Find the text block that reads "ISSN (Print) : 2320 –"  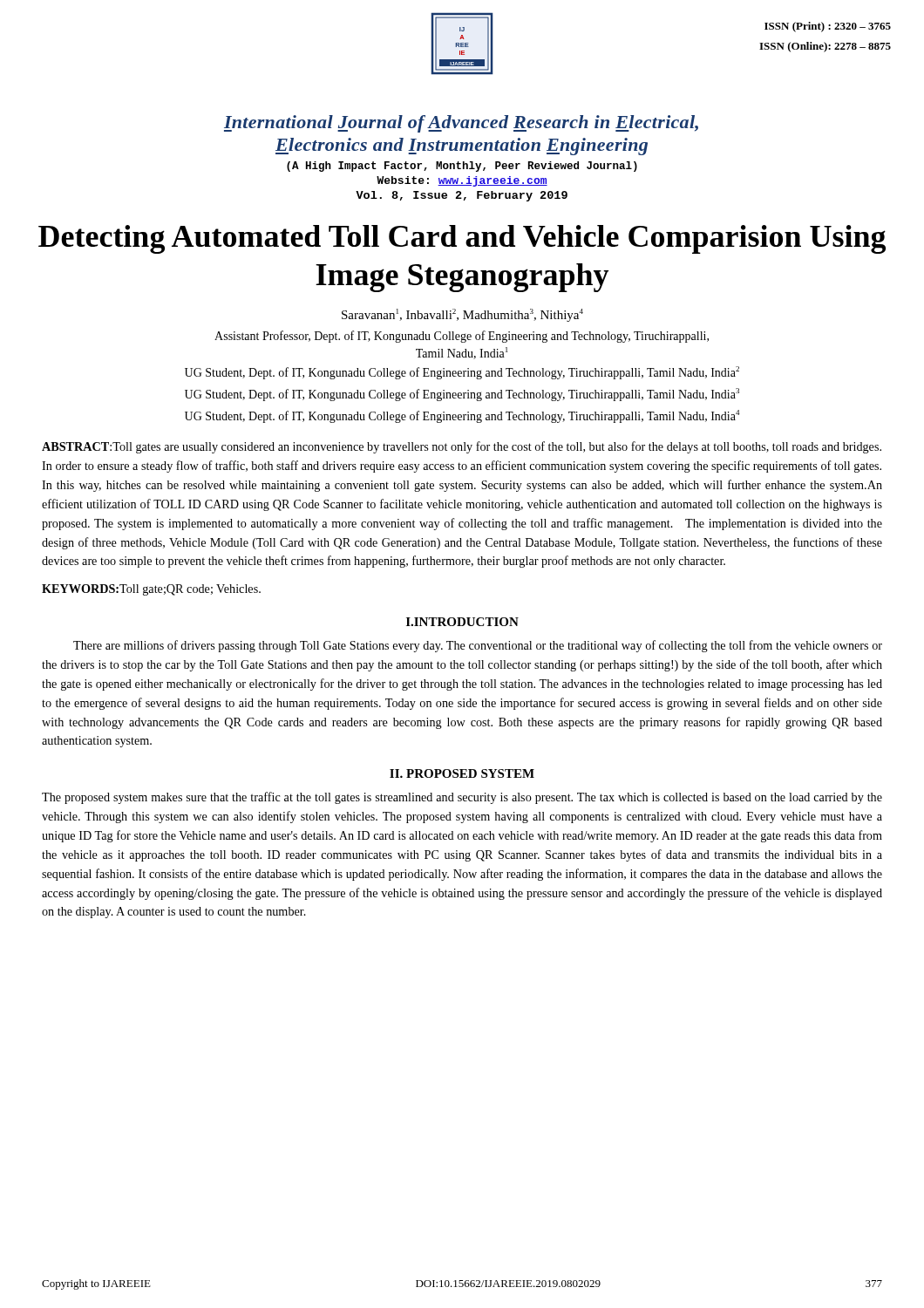pos(825,36)
